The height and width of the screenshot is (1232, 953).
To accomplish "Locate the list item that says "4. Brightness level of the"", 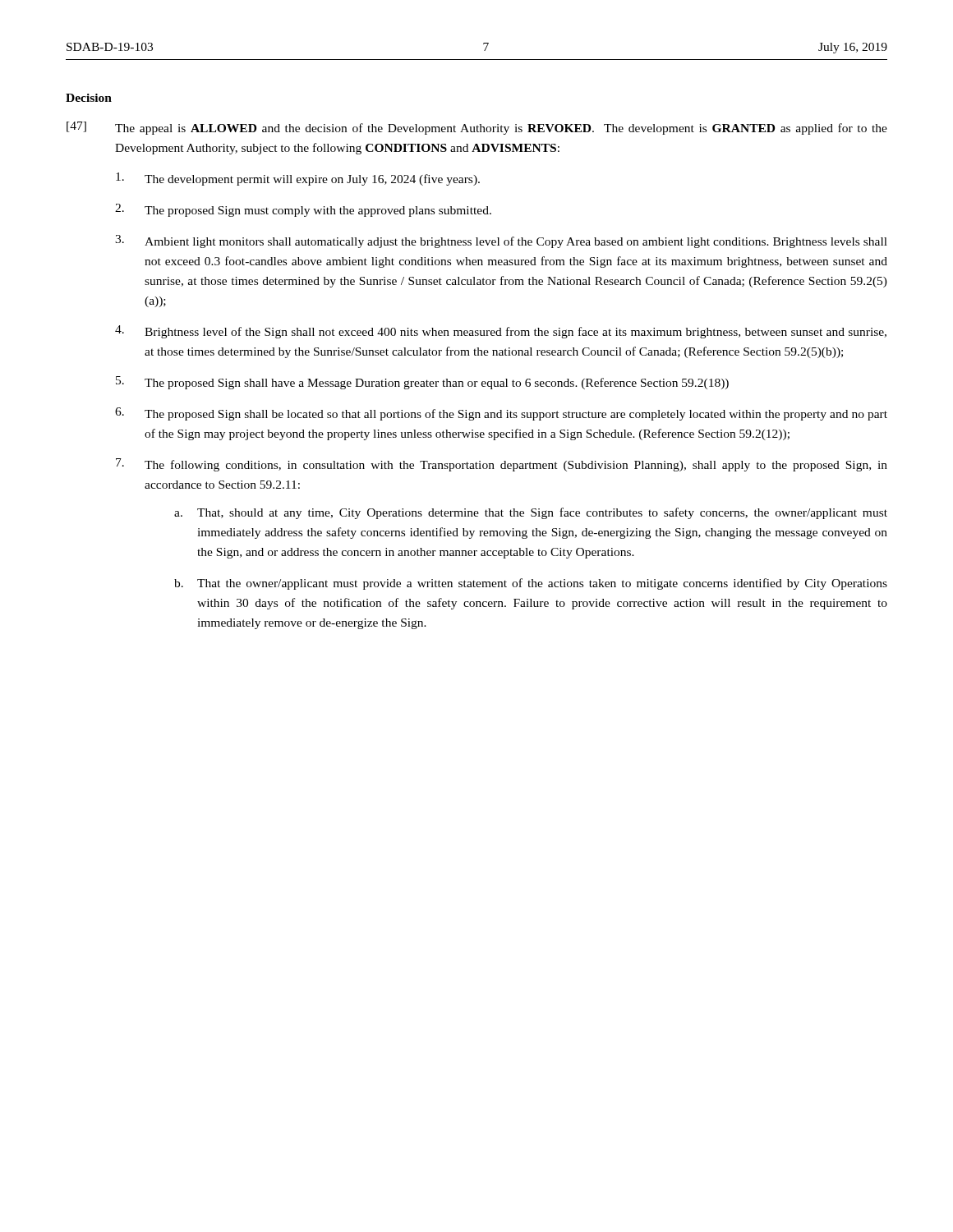I will (501, 342).
